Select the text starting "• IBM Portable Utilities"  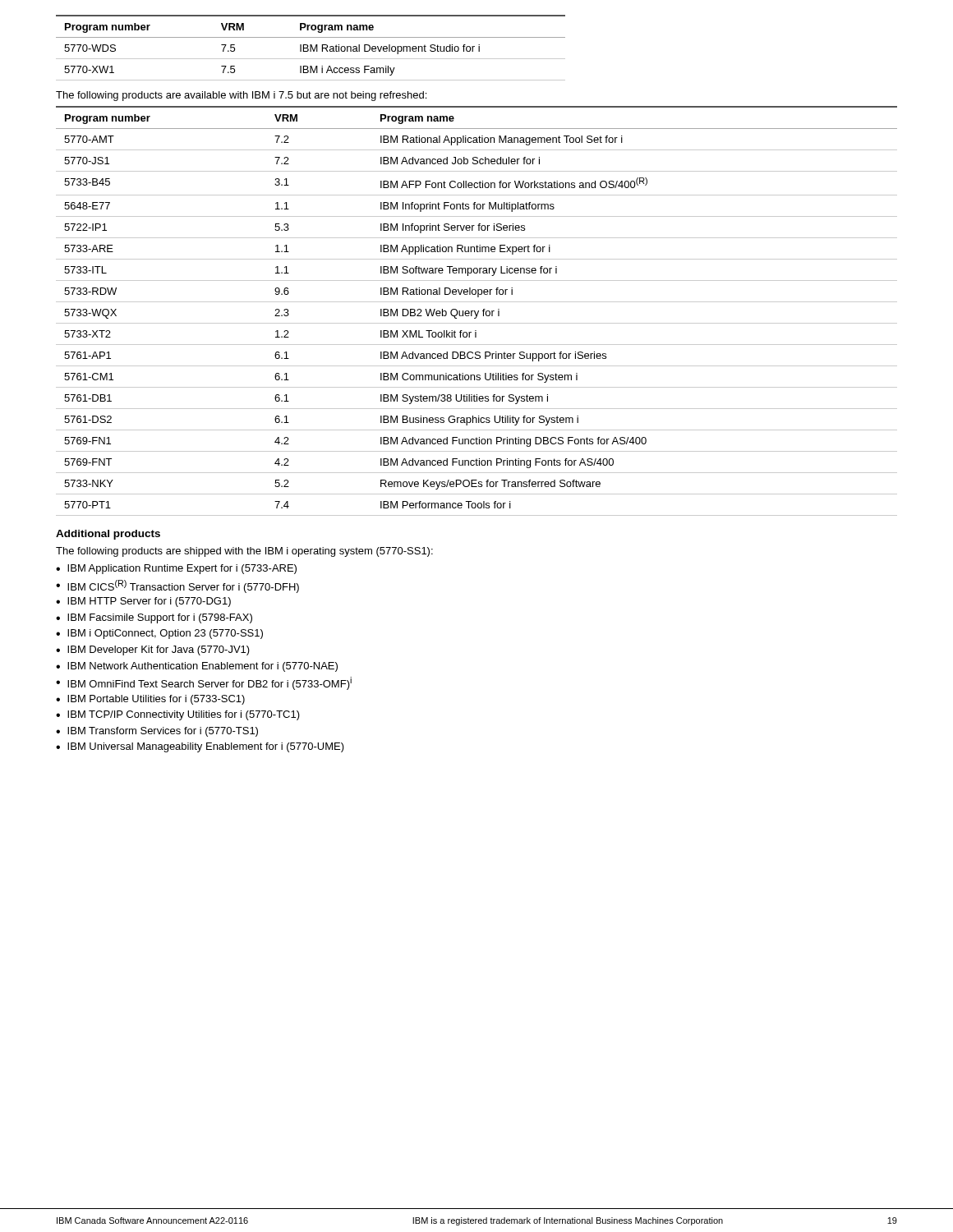(150, 699)
